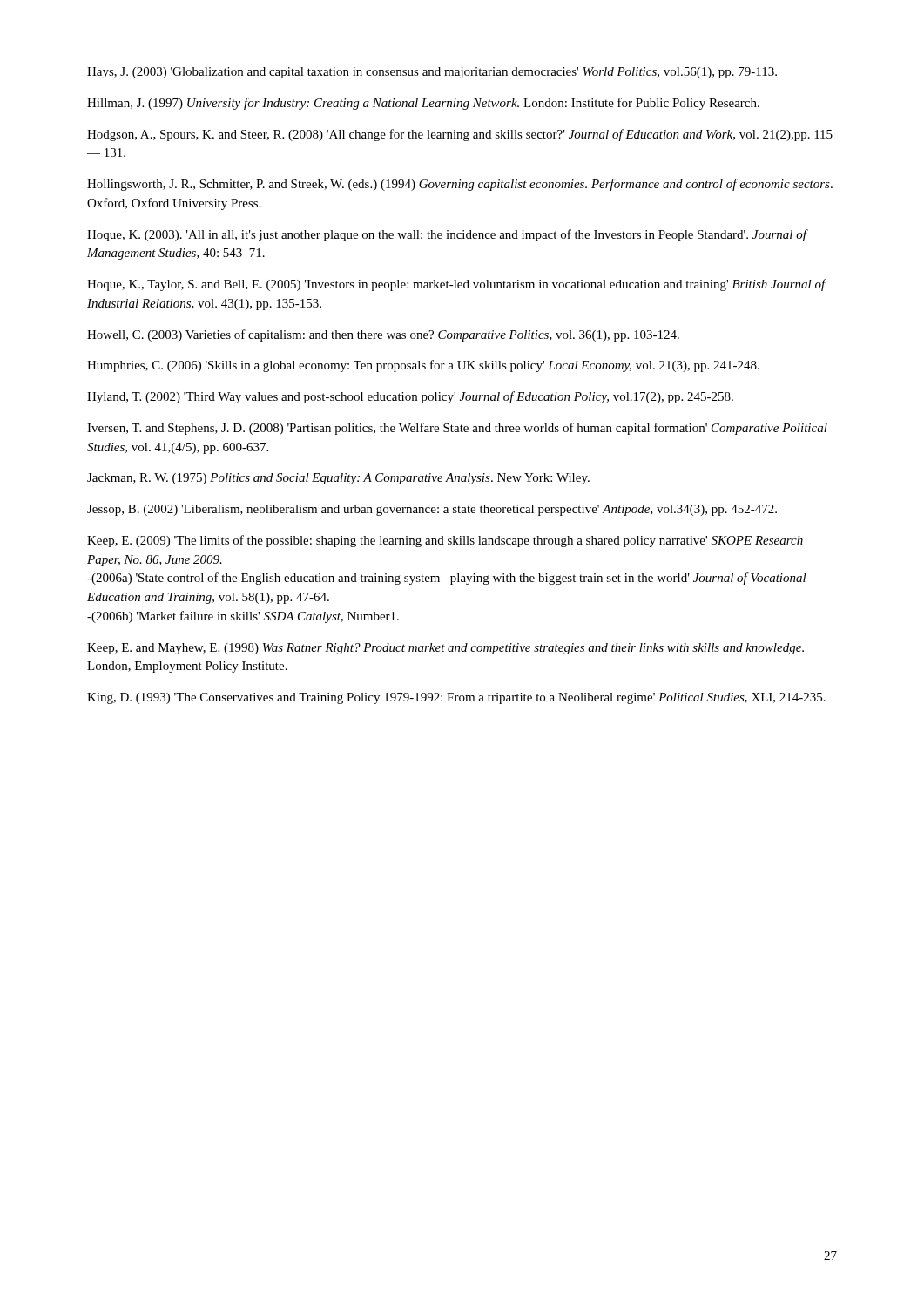Viewport: 924px width, 1307px height.
Task: Point to the element starting "Hillman, J. (1997) University for"
Action: (424, 103)
